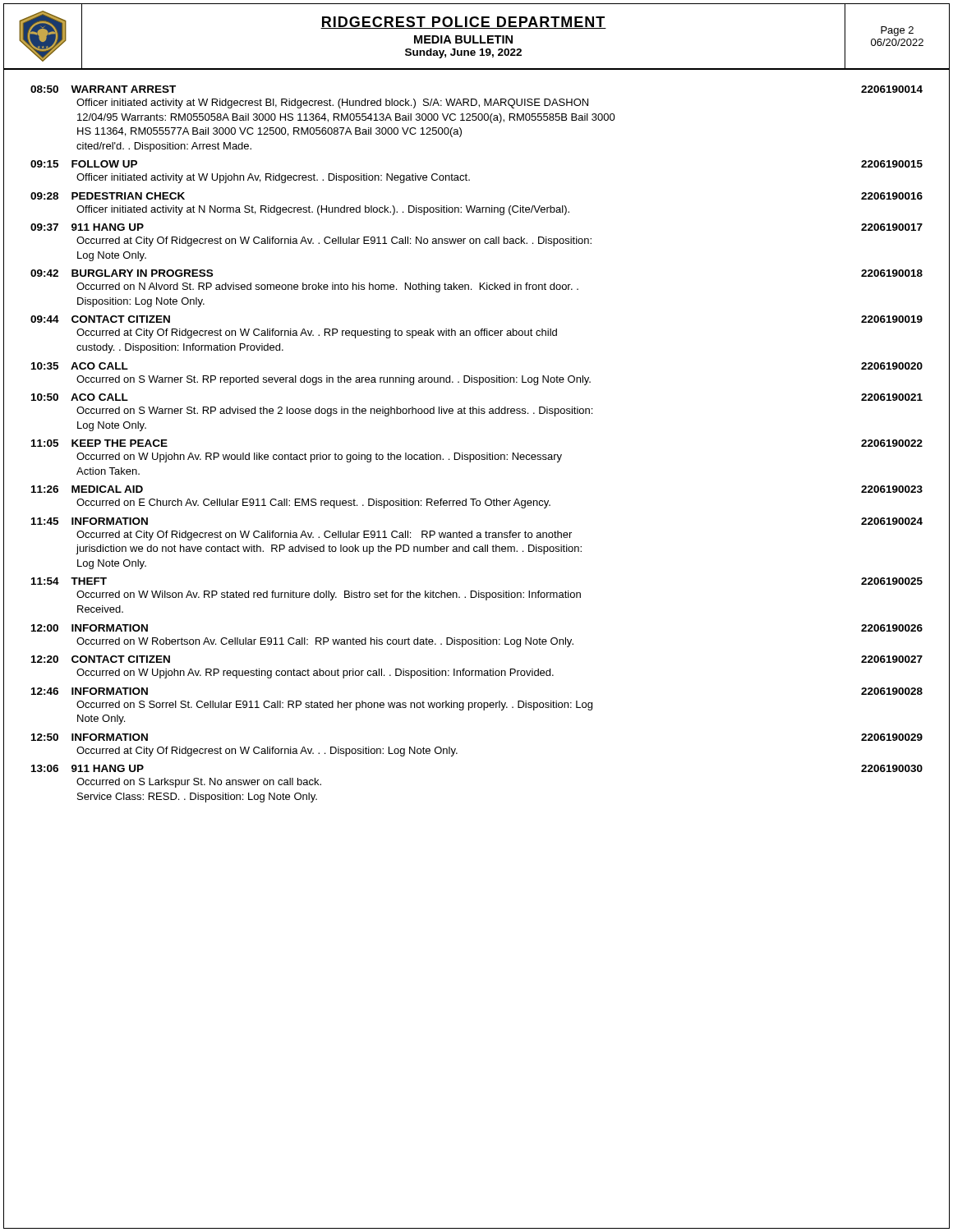953x1232 pixels.
Task: Where is the passage that starts "12:00 INFORMATION 2206190026 Occurred on W"?
Action: coord(476,635)
